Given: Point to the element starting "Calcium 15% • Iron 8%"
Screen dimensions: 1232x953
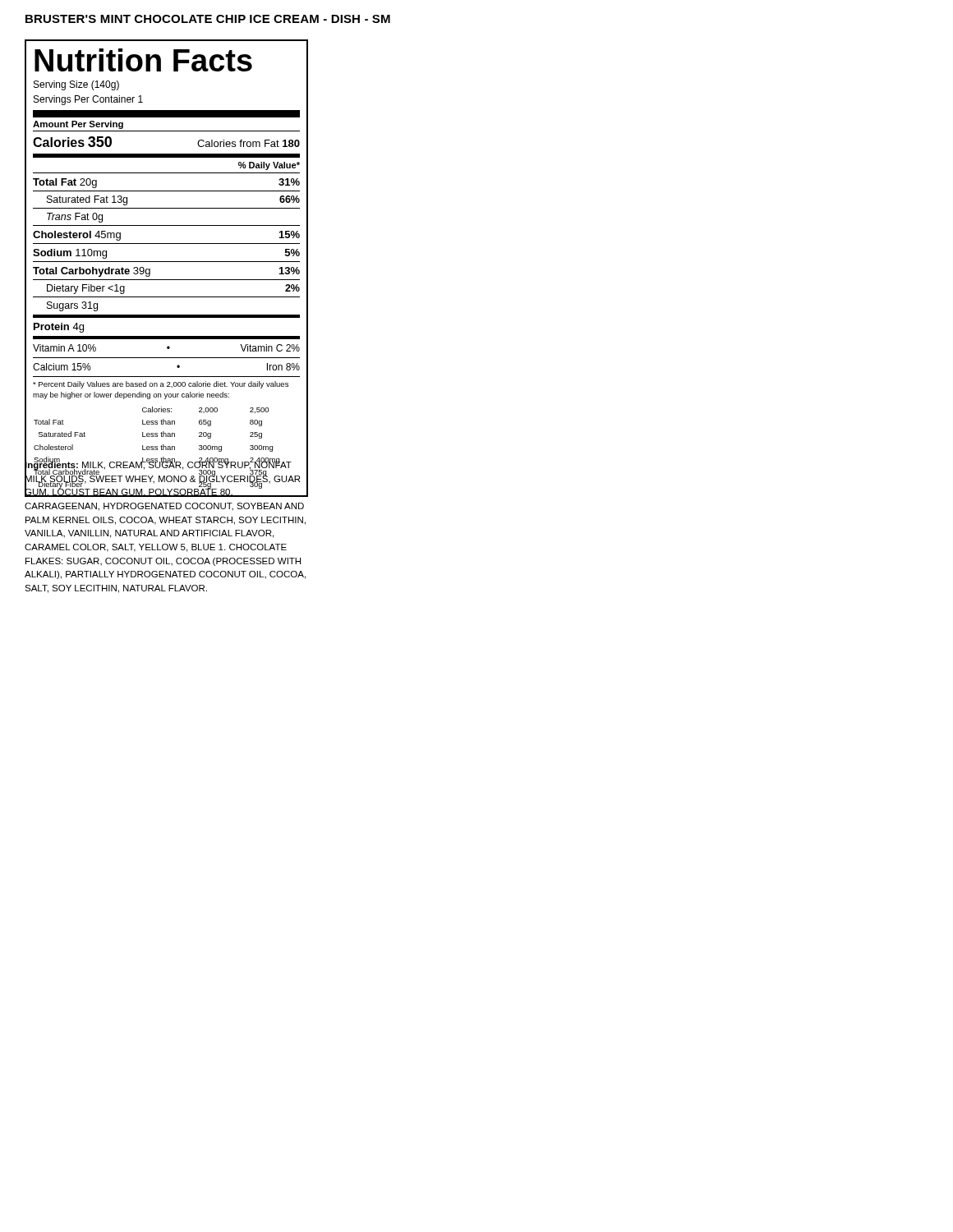Looking at the screenshot, I should (166, 367).
